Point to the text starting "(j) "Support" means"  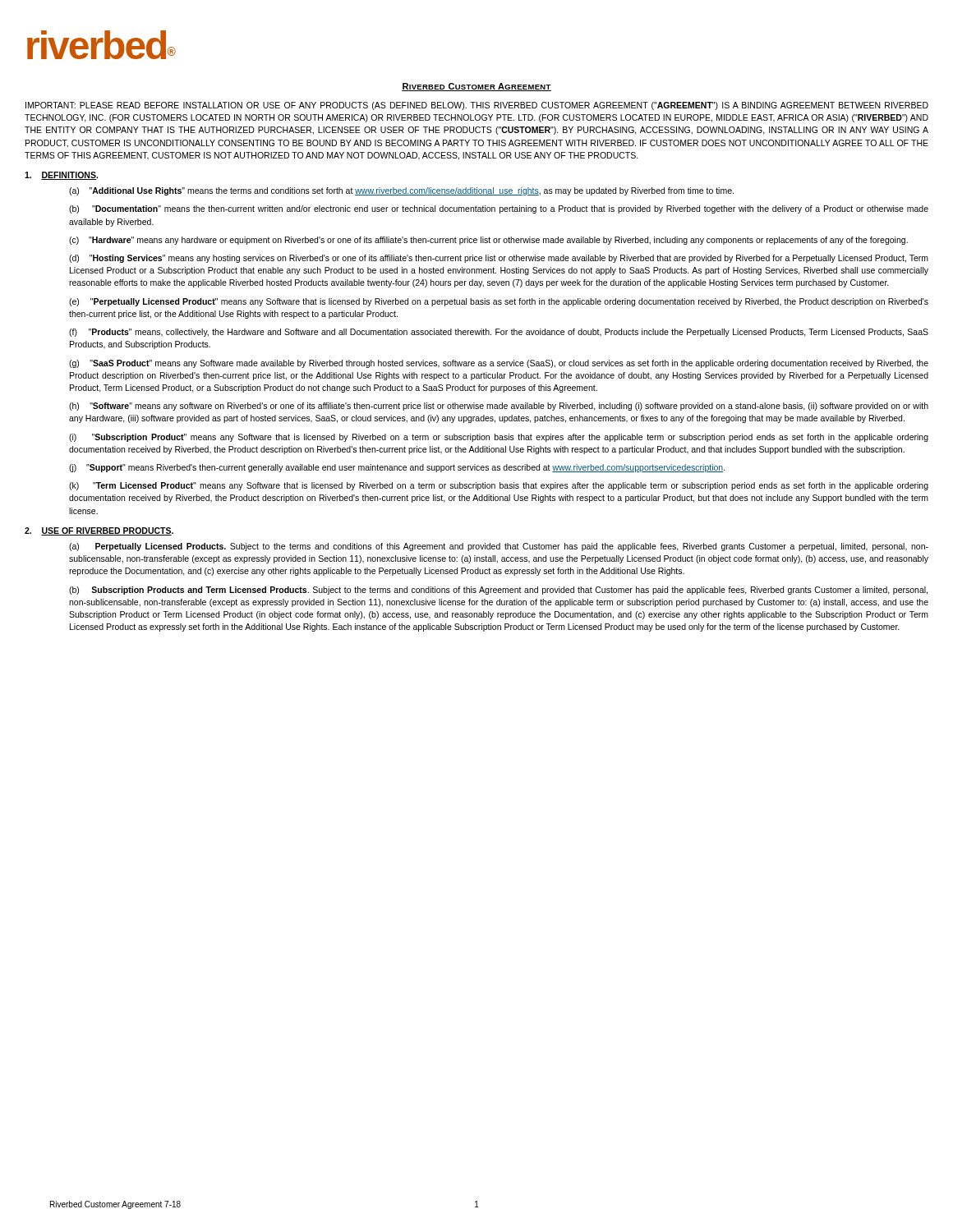pyautogui.click(x=397, y=467)
